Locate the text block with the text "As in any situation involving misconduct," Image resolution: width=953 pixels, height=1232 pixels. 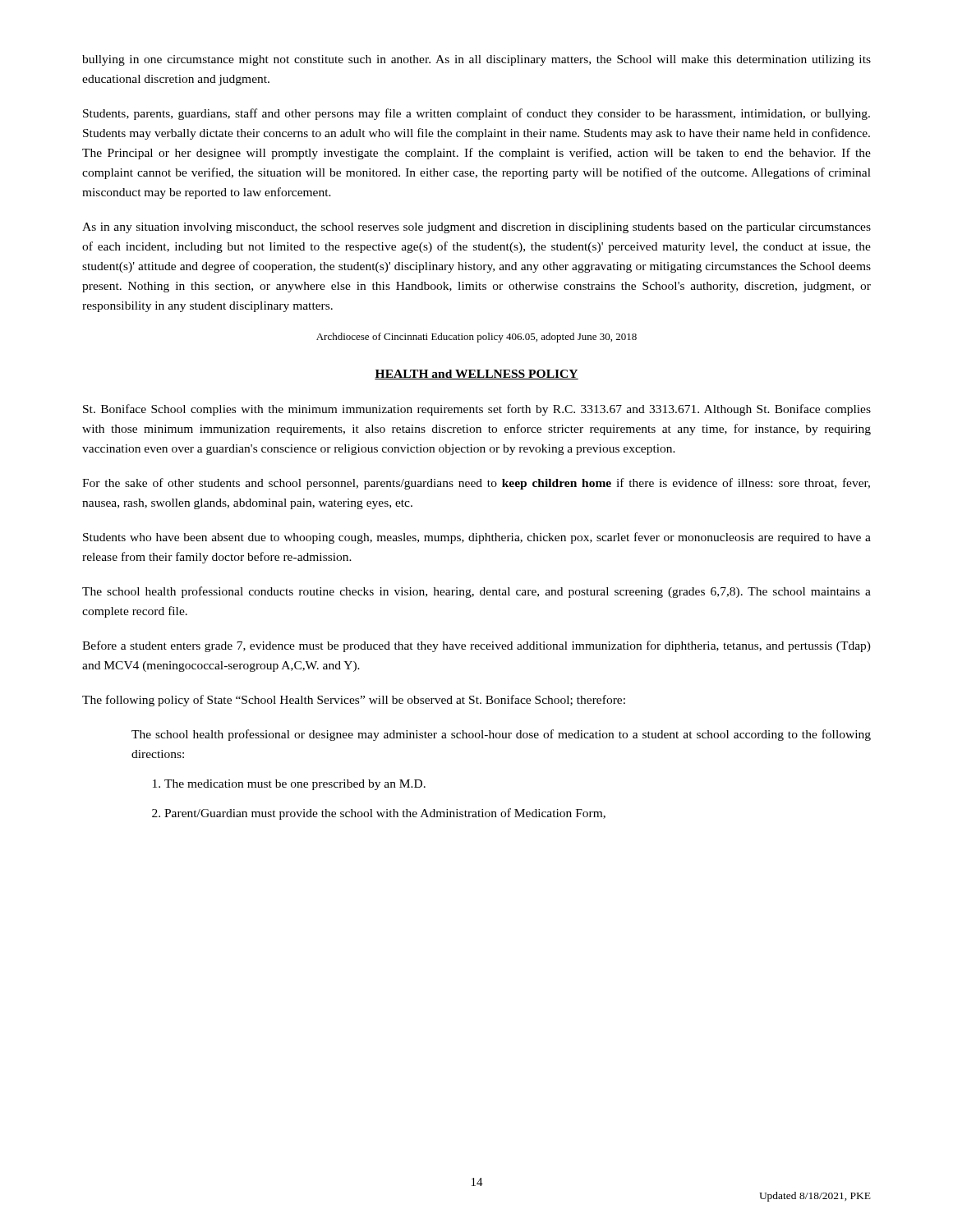pos(476,266)
